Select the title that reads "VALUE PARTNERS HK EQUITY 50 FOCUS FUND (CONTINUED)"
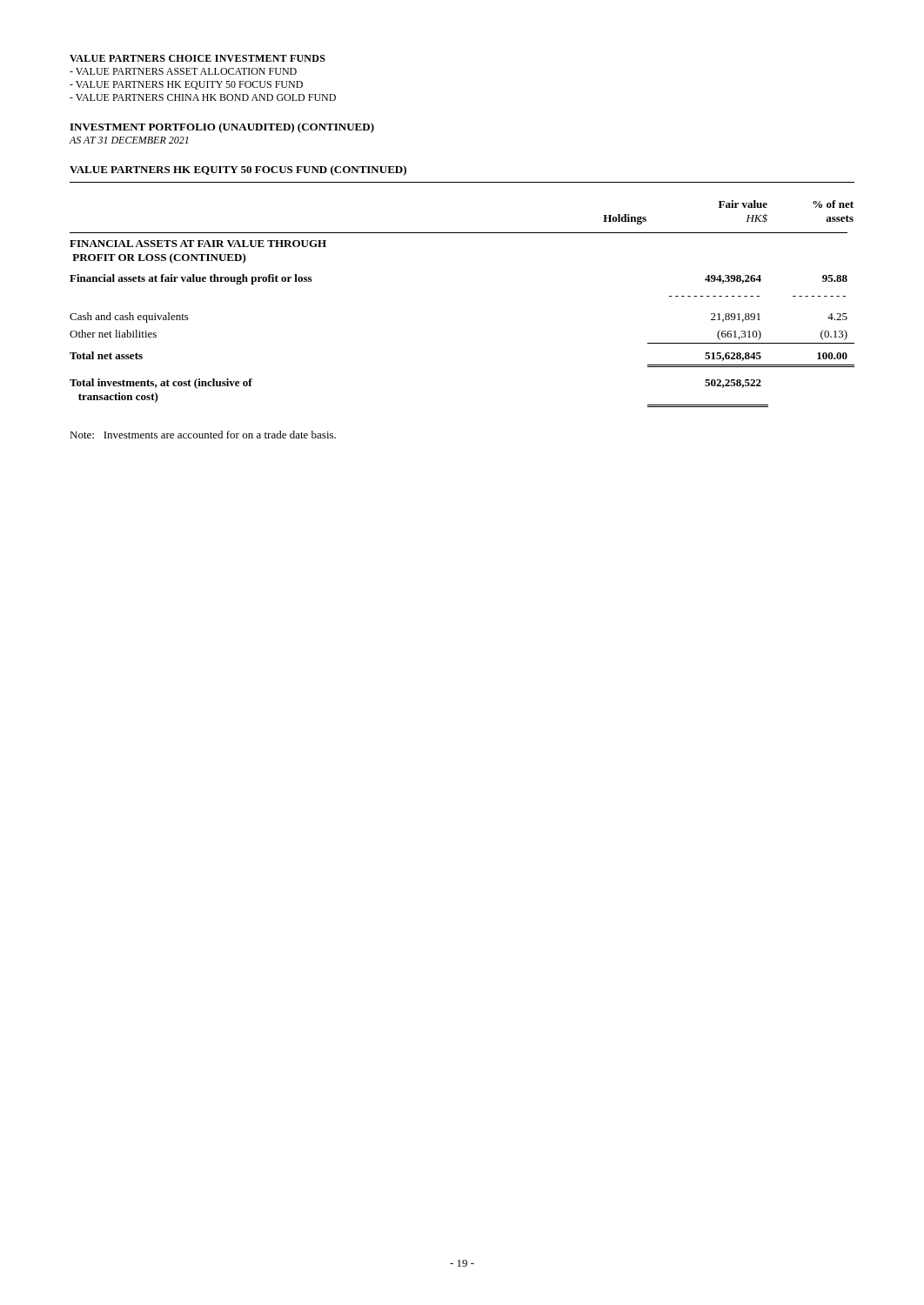 [238, 169]
